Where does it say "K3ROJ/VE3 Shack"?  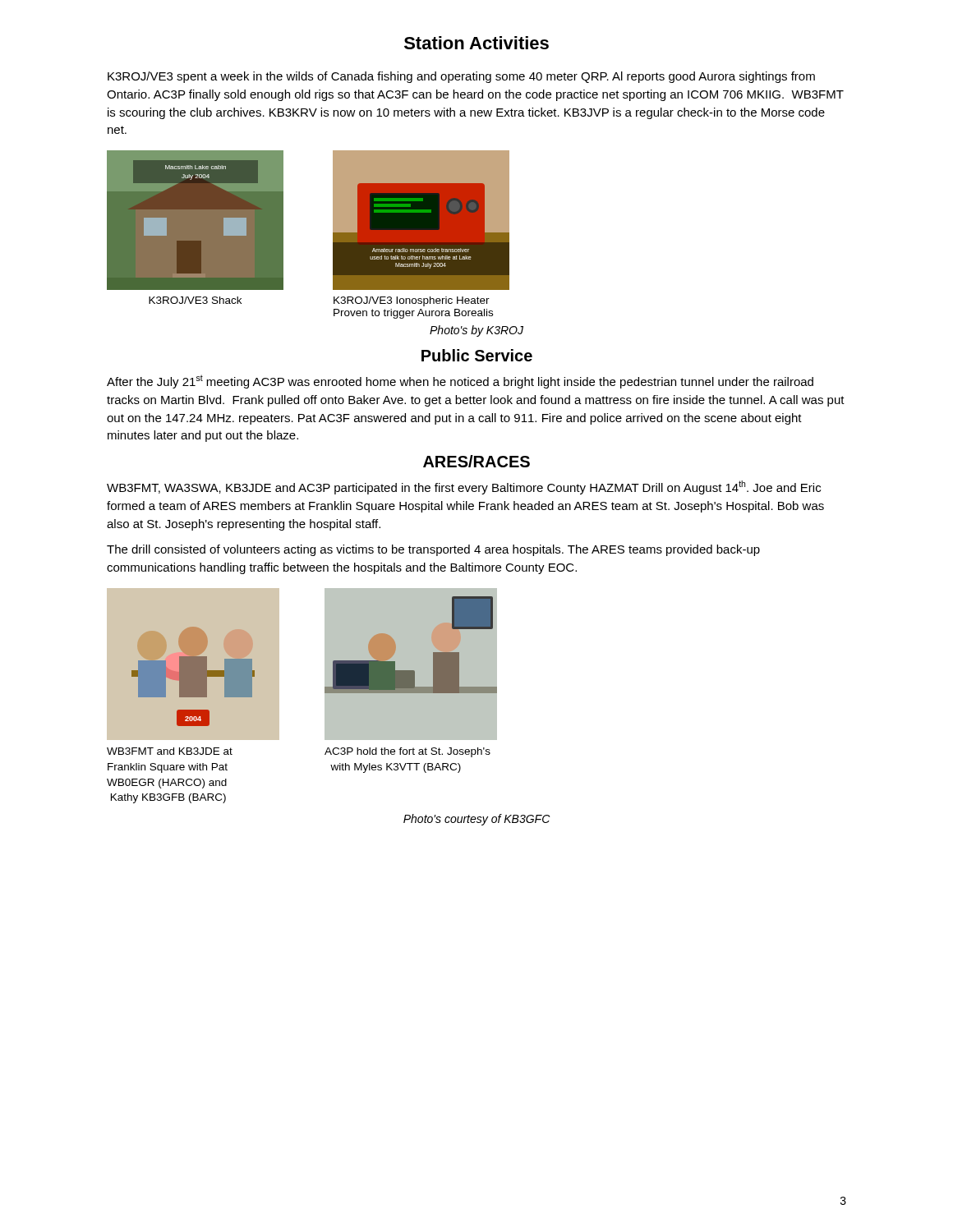[x=195, y=300]
